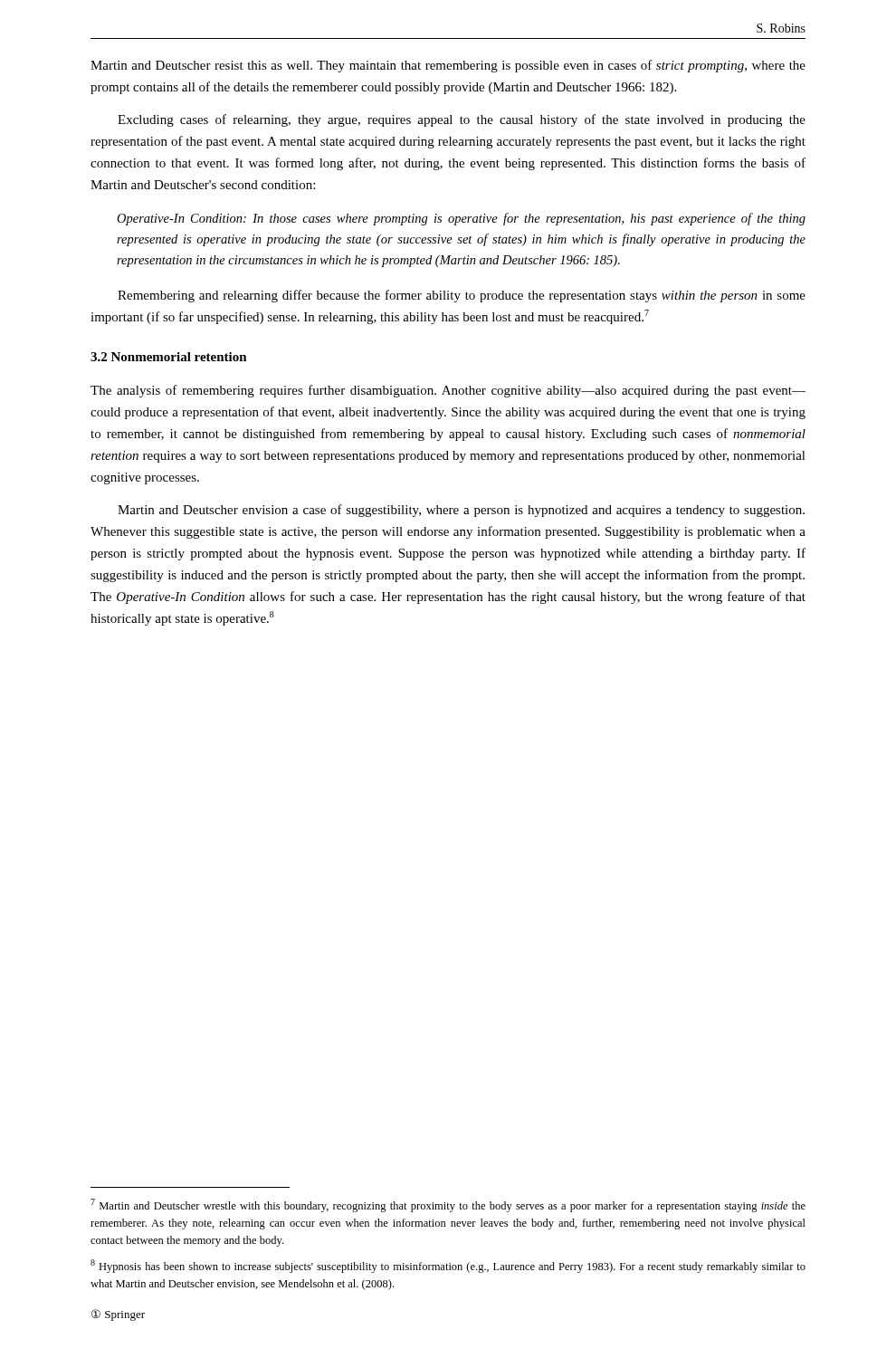Locate the text block with the text "Remembering and relearning"
This screenshot has width=896, height=1358.
click(x=448, y=306)
